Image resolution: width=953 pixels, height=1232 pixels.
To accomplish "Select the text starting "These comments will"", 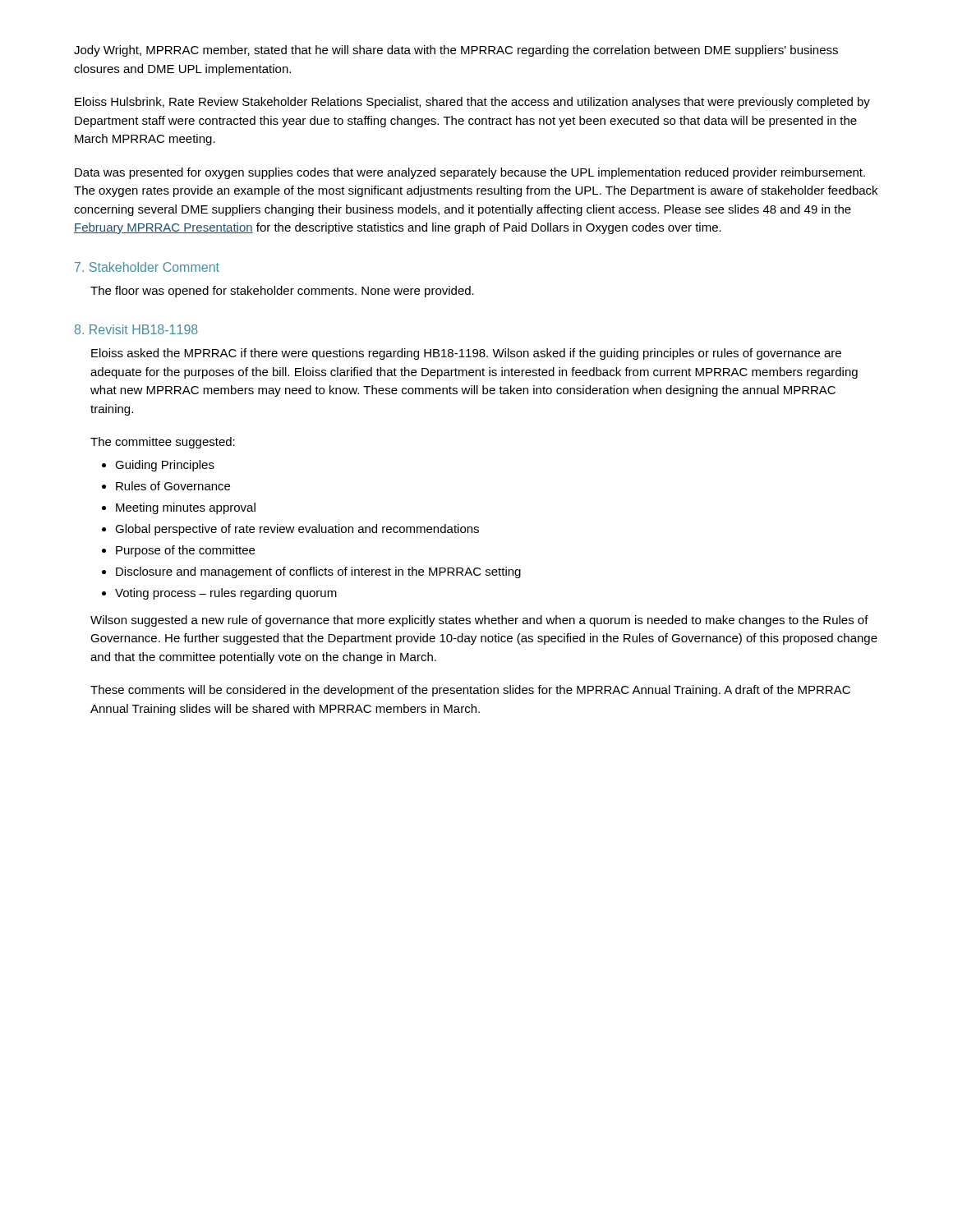I will tap(471, 699).
